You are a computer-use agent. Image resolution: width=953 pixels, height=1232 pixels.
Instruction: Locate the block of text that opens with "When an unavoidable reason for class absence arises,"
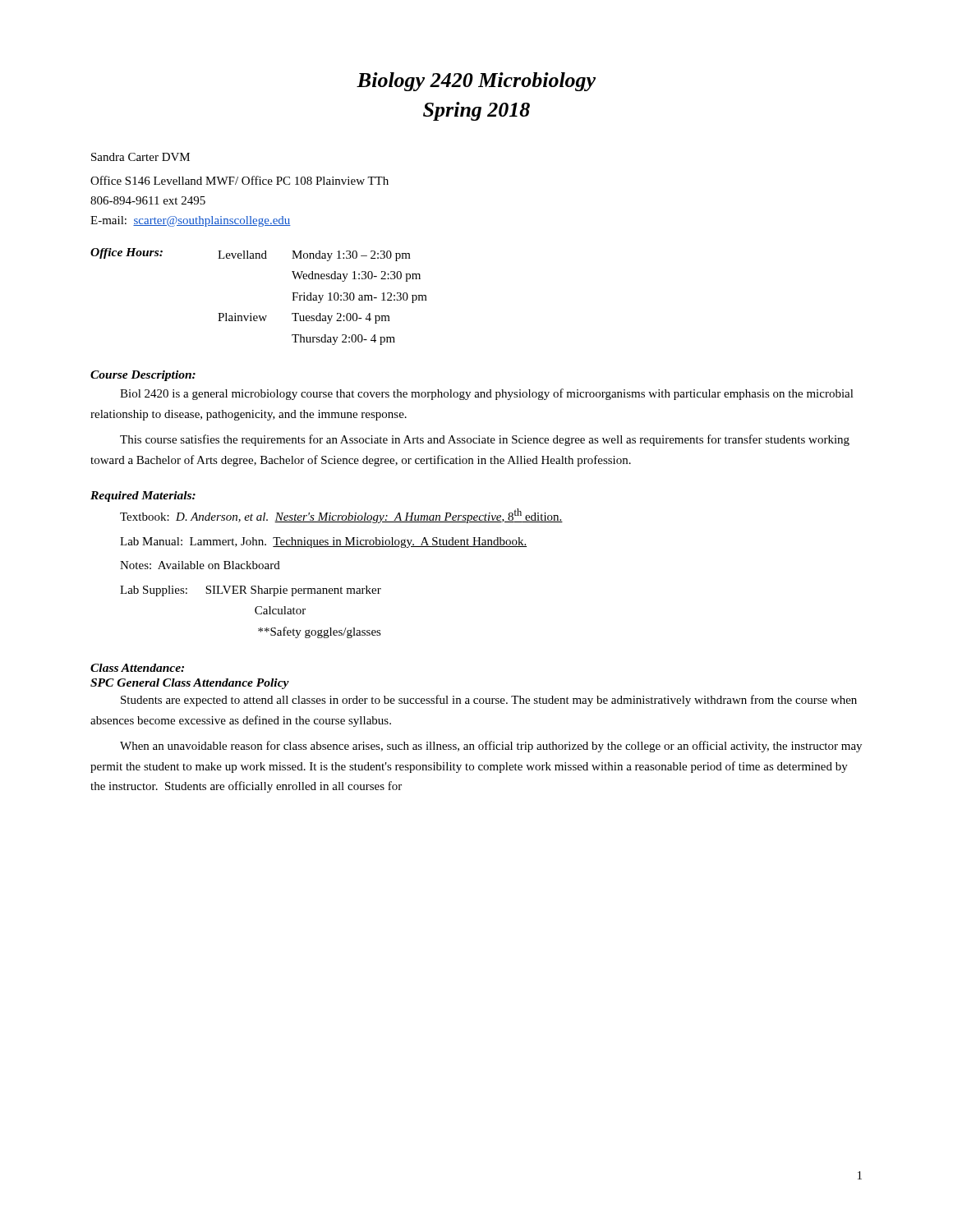point(476,766)
